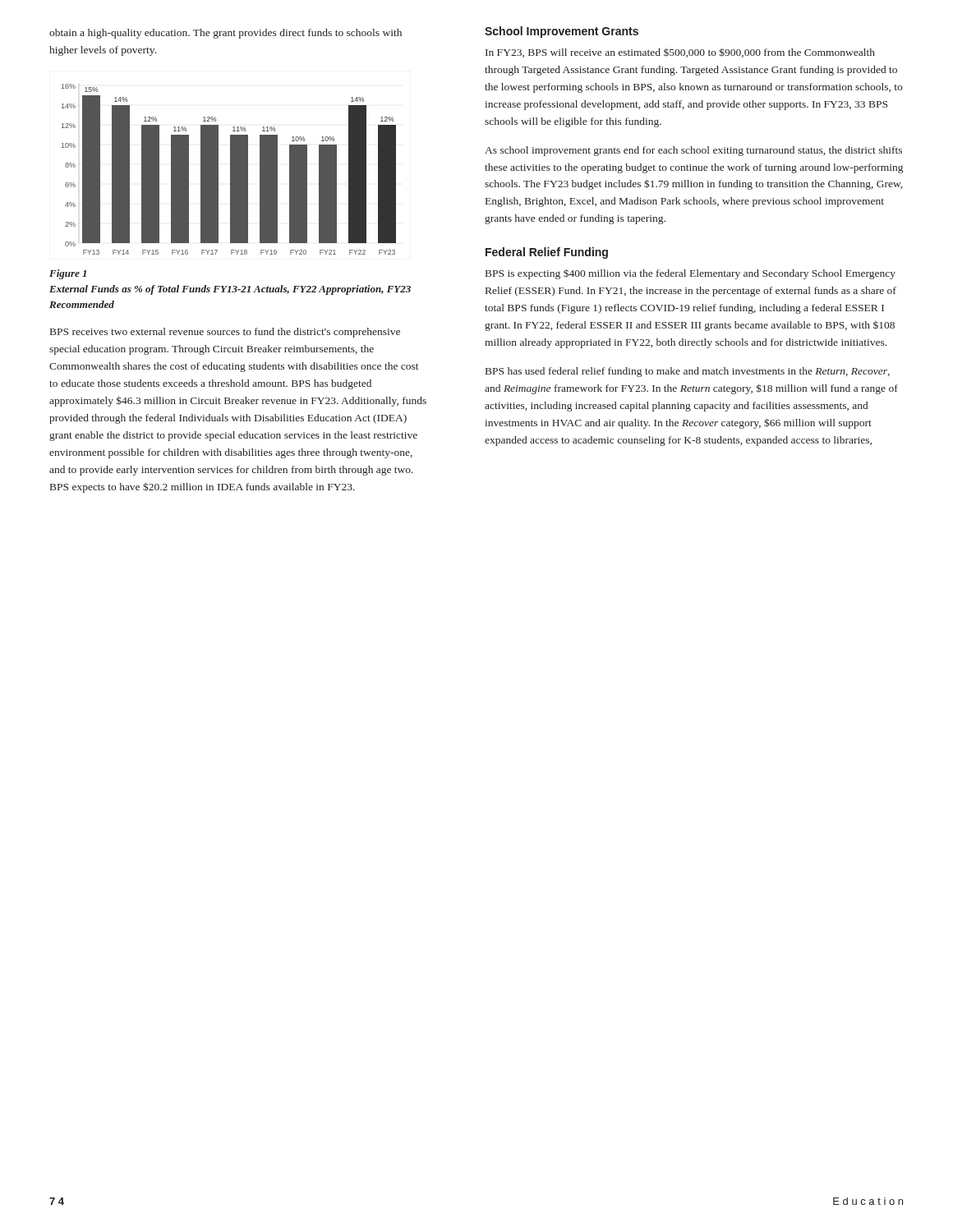Screen dimensions: 1232x953
Task: Locate the caption with the text "Figure 1 External Funds as %"
Action: click(x=230, y=288)
